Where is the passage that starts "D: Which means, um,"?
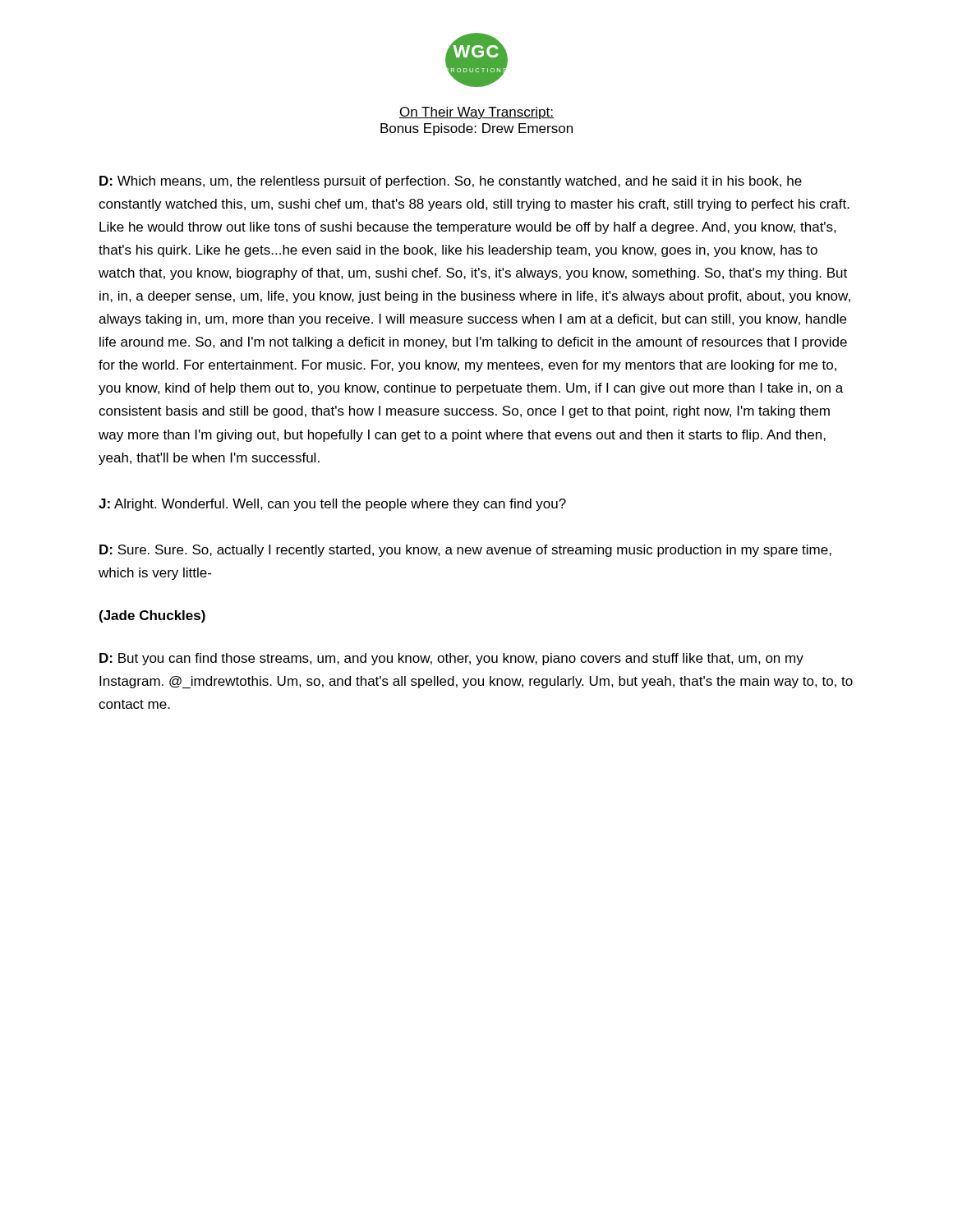 tap(475, 319)
